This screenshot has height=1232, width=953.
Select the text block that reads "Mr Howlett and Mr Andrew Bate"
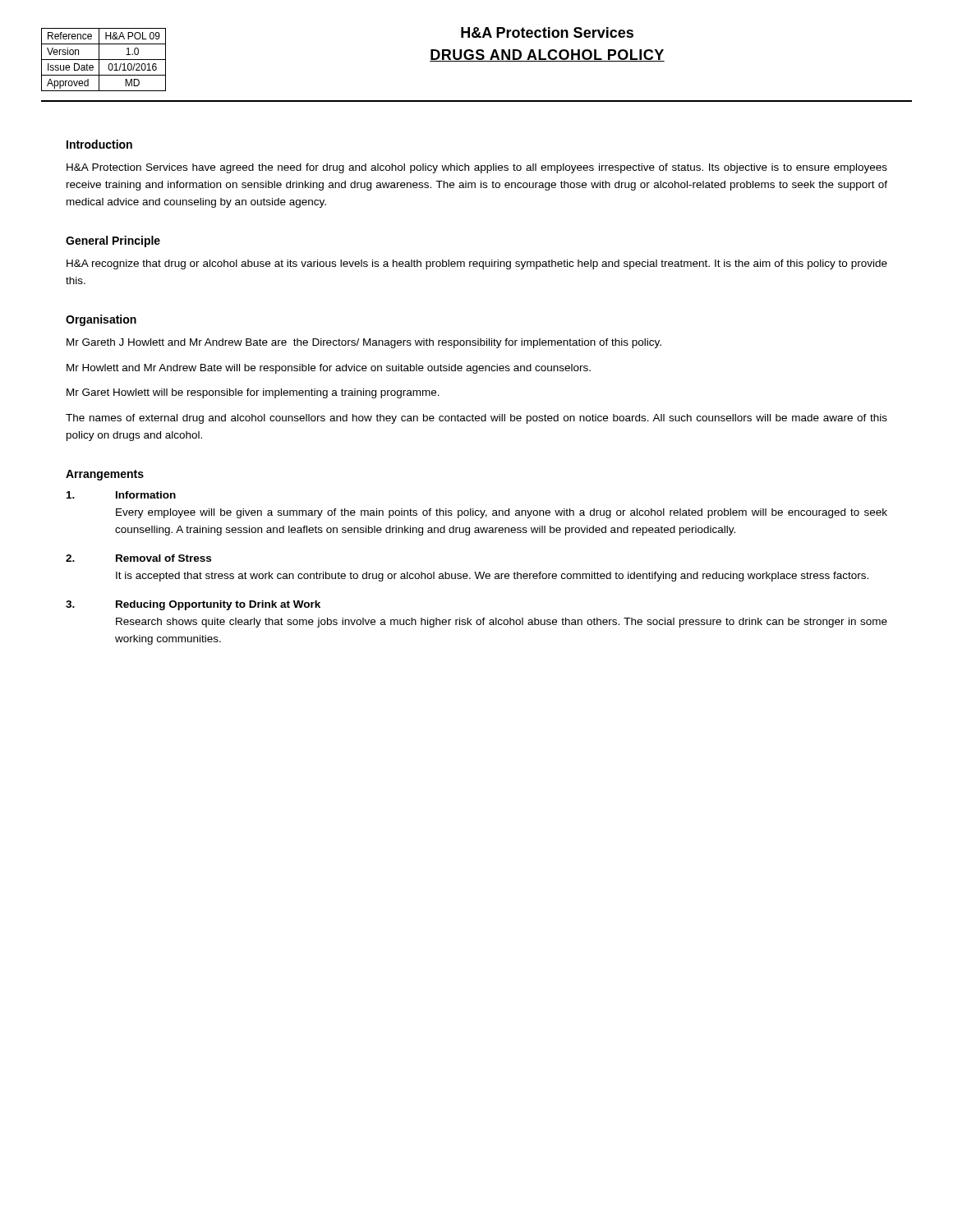(x=329, y=367)
